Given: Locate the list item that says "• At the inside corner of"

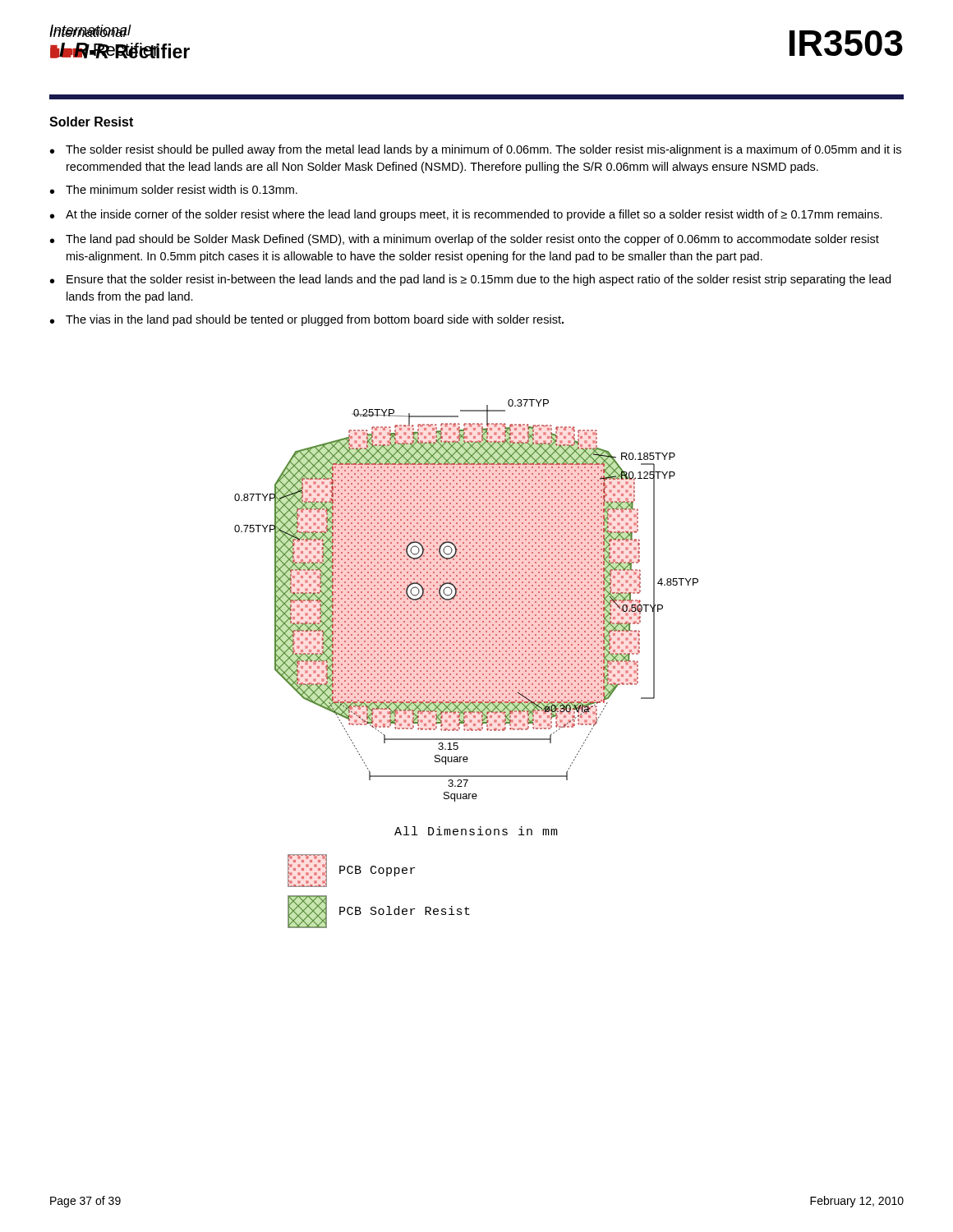Looking at the screenshot, I should pyautogui.click(x=466, y=216).
